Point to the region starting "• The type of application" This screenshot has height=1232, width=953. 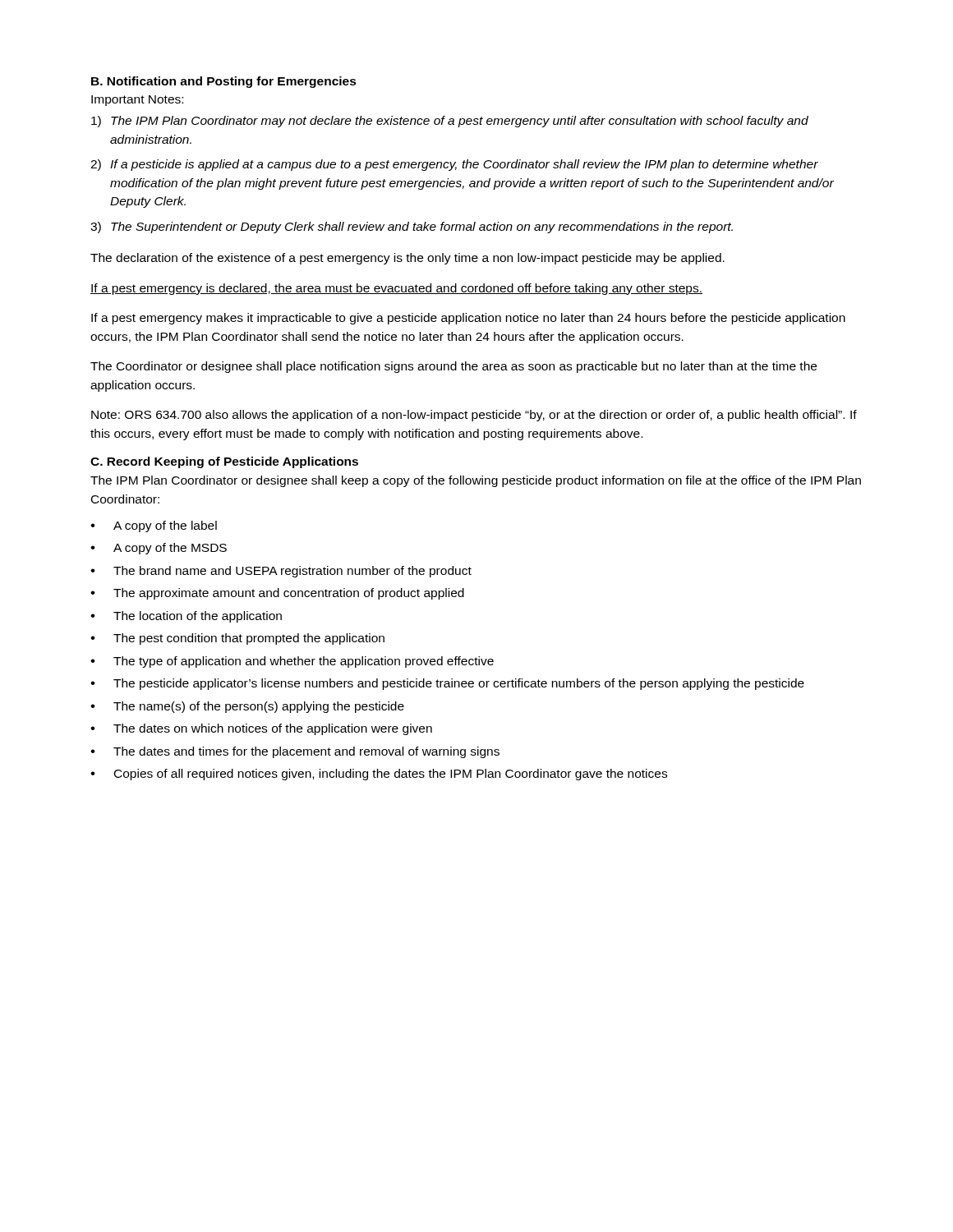coord(292,661)
